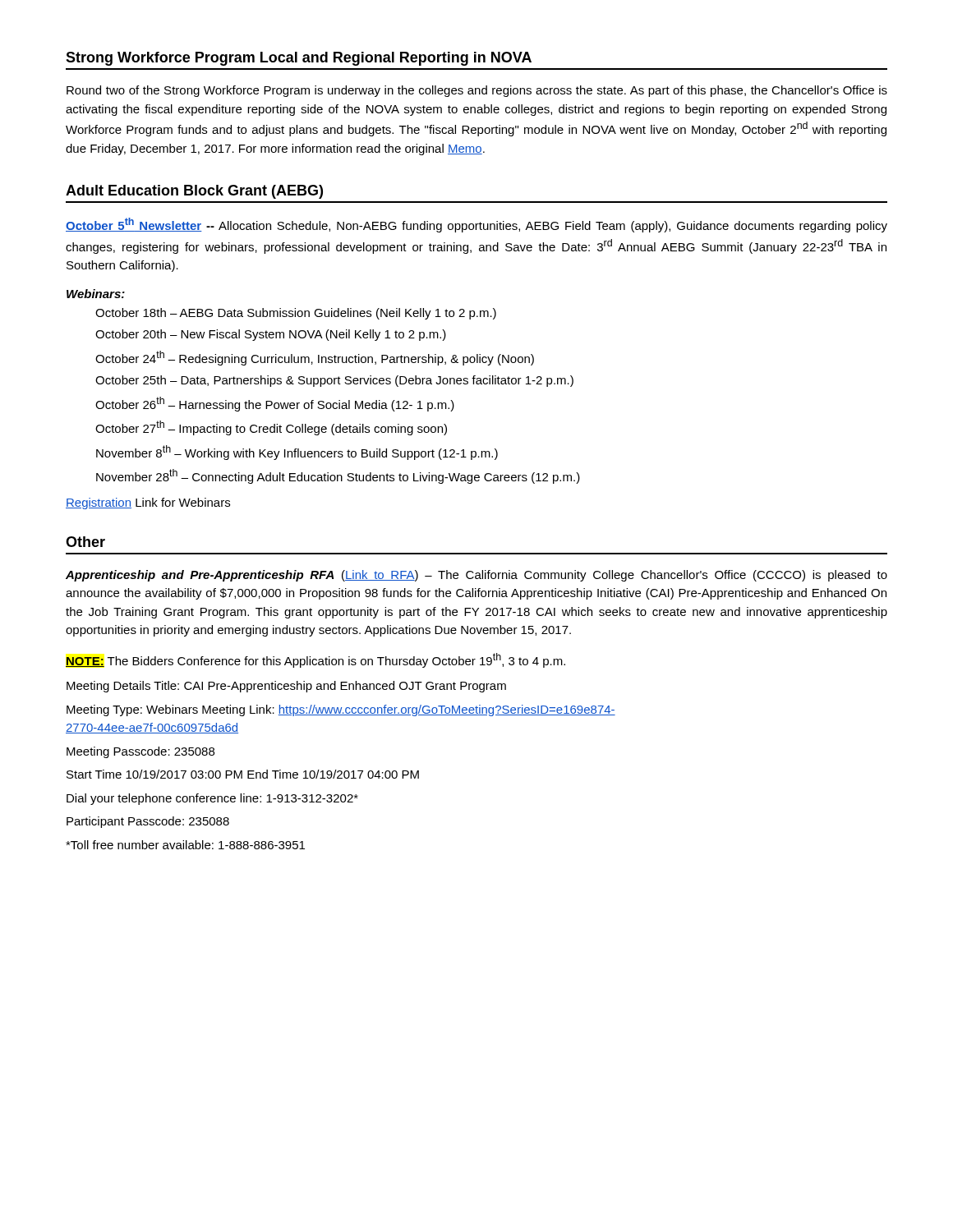The height and width of the screenshot is (1232, 953).
Task: Select the text block starting "Meeting Passcode: 235088"
Action: click(140, 751)
